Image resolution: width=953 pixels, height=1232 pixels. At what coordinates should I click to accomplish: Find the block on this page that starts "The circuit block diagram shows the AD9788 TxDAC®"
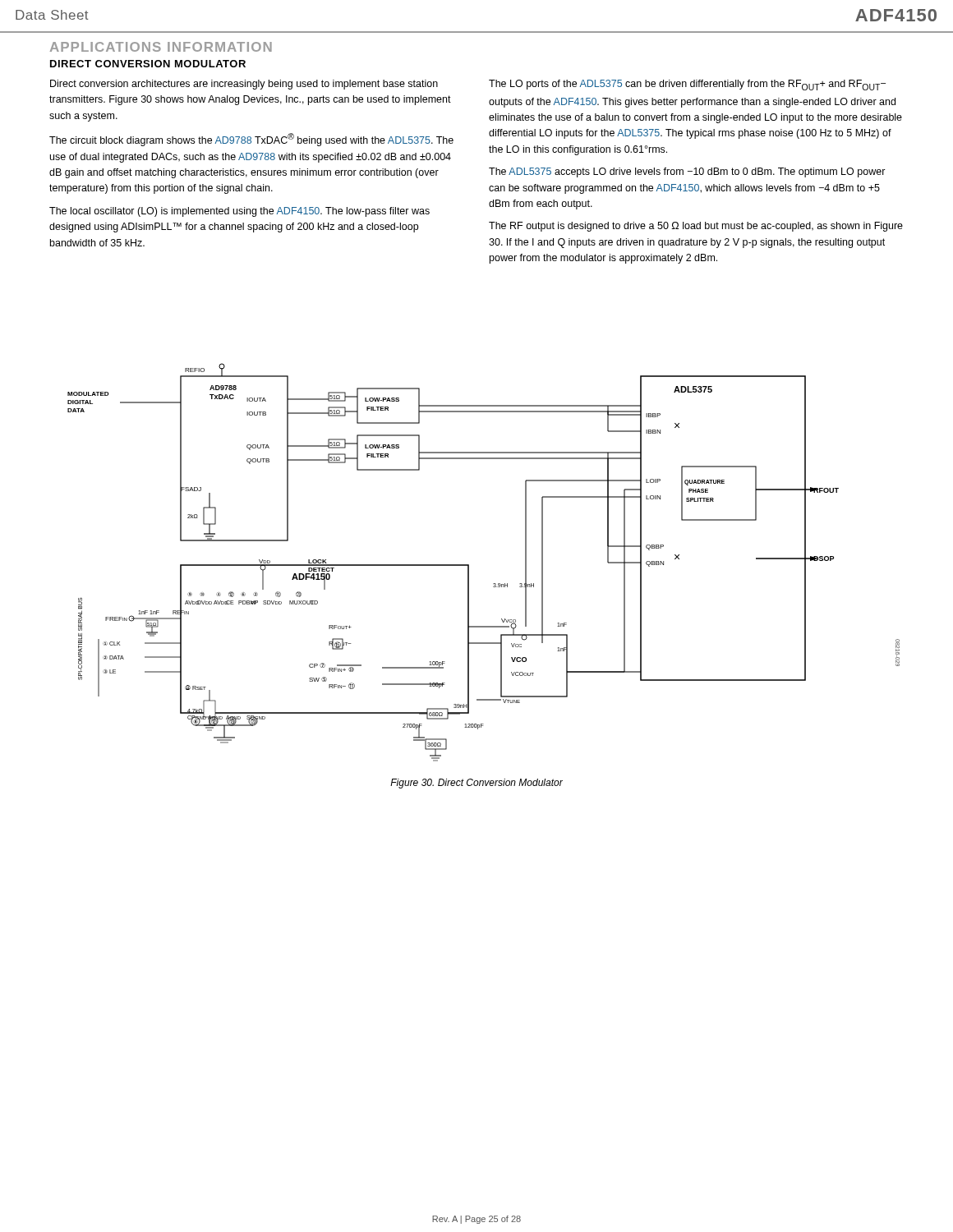pyautogui.click(x=257, y=164)
